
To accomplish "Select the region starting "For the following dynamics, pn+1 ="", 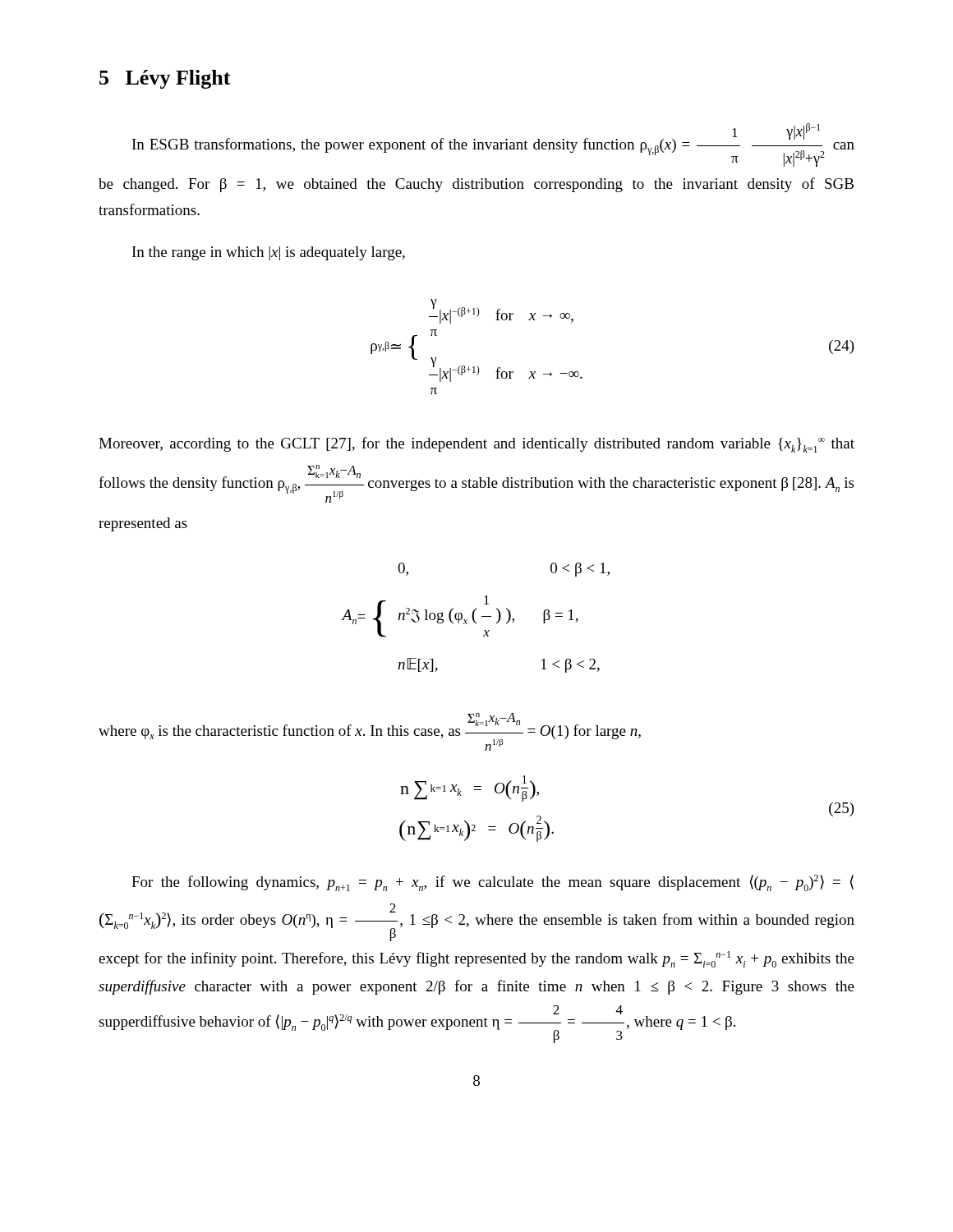I will [x=476, y=960].
